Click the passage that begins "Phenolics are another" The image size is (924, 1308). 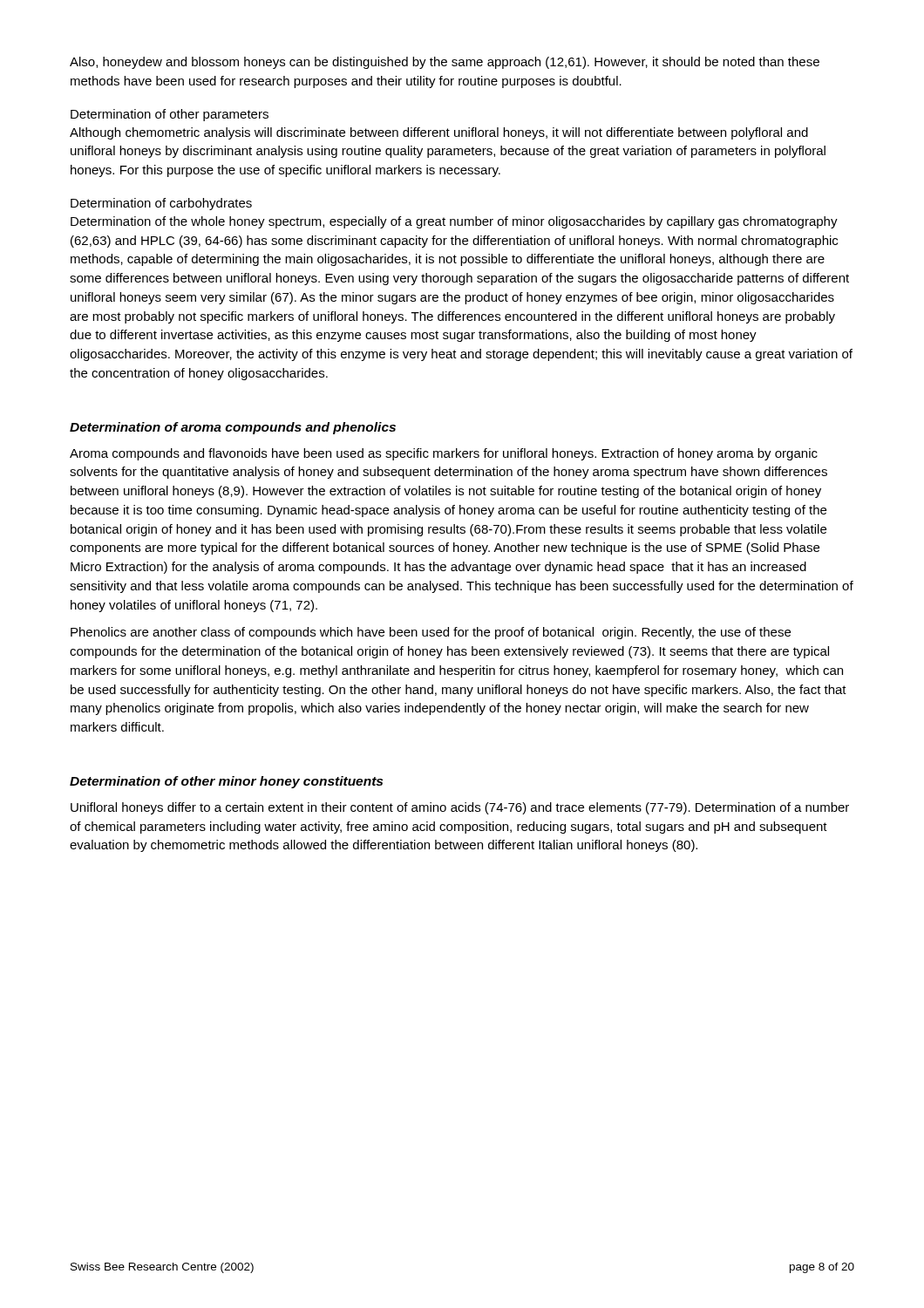(458, 679)
